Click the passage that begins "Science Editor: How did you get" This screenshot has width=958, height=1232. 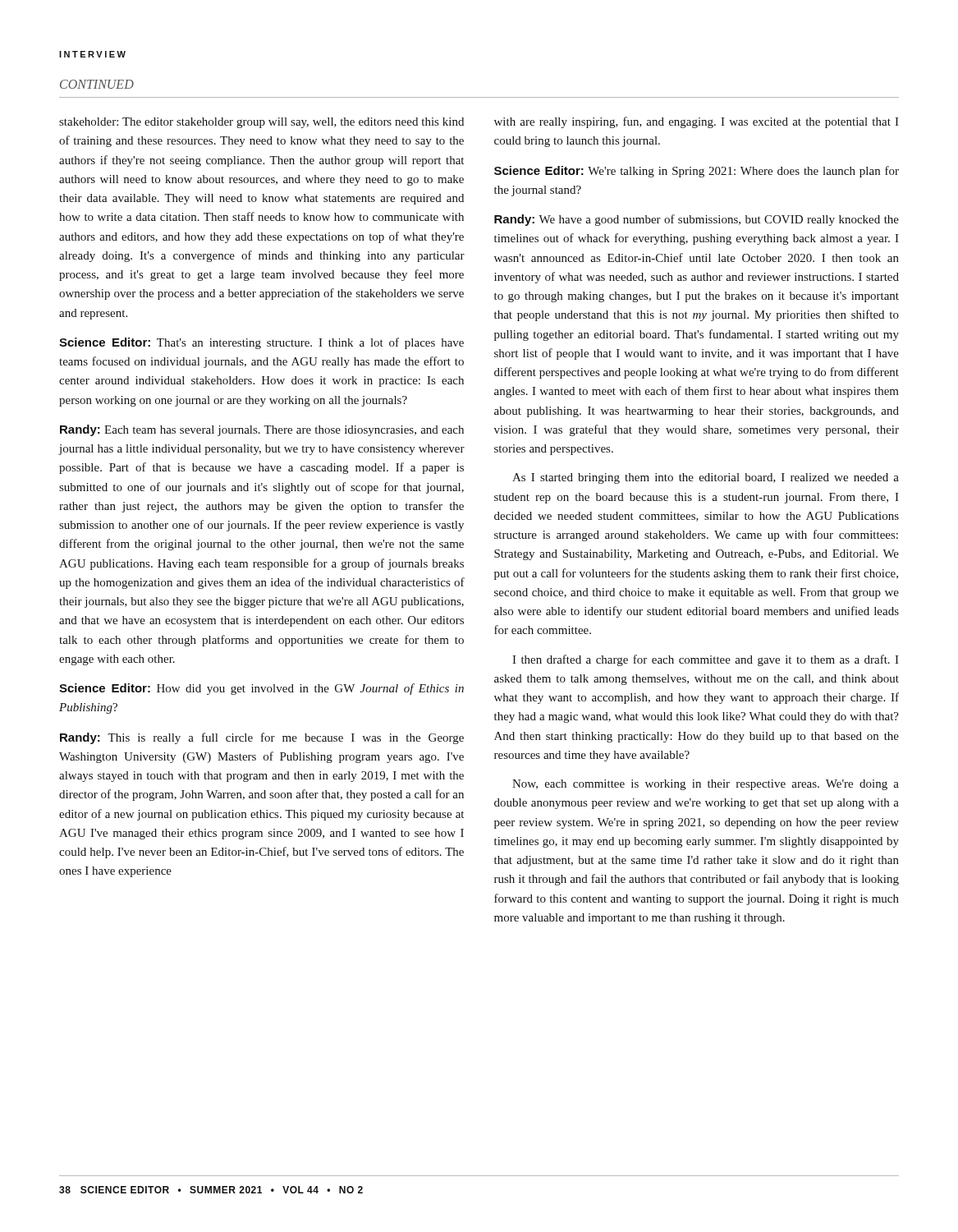[x=262, y=698]
